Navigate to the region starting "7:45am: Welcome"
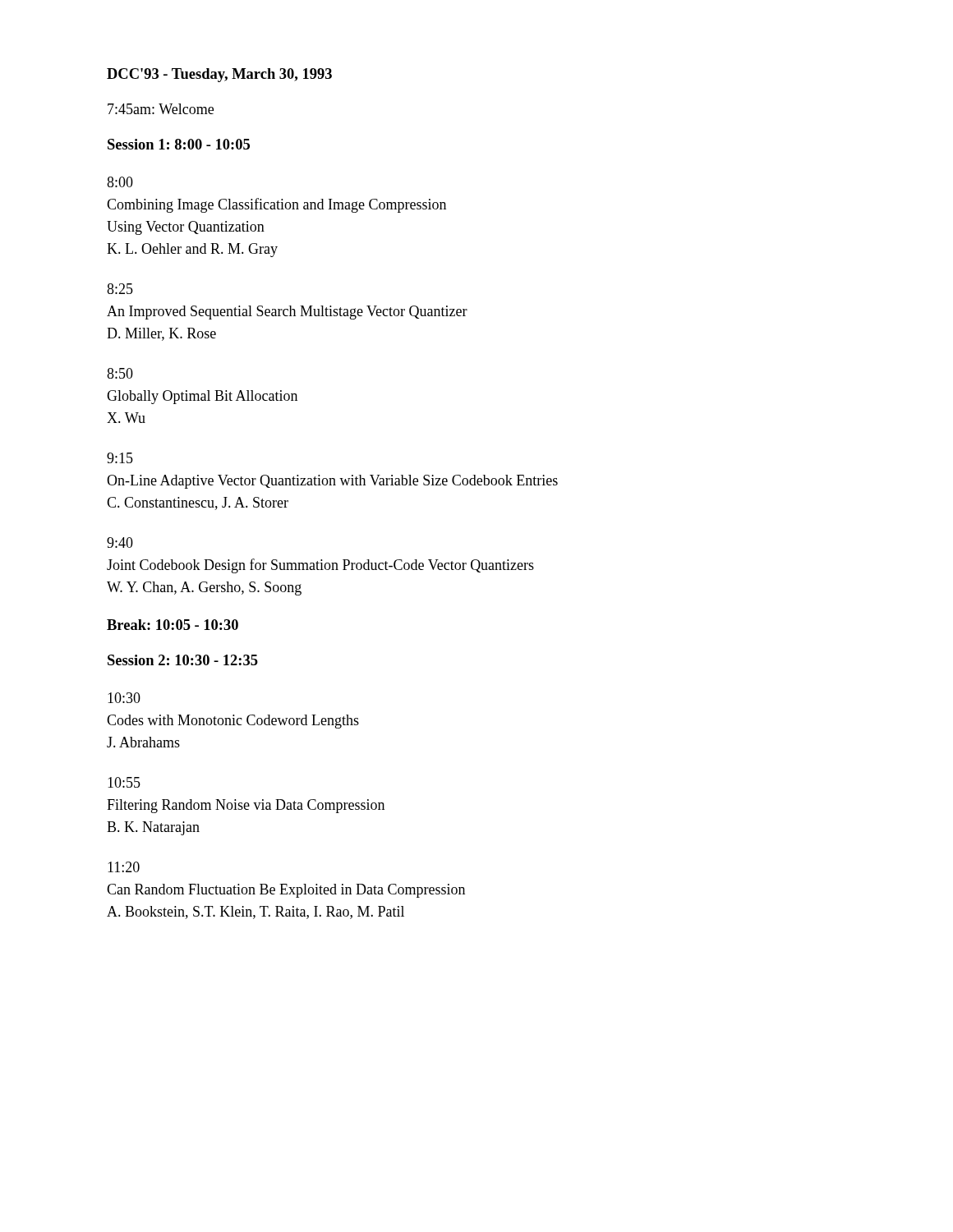The image size is (953, 1232). click(x=160, y=109)
